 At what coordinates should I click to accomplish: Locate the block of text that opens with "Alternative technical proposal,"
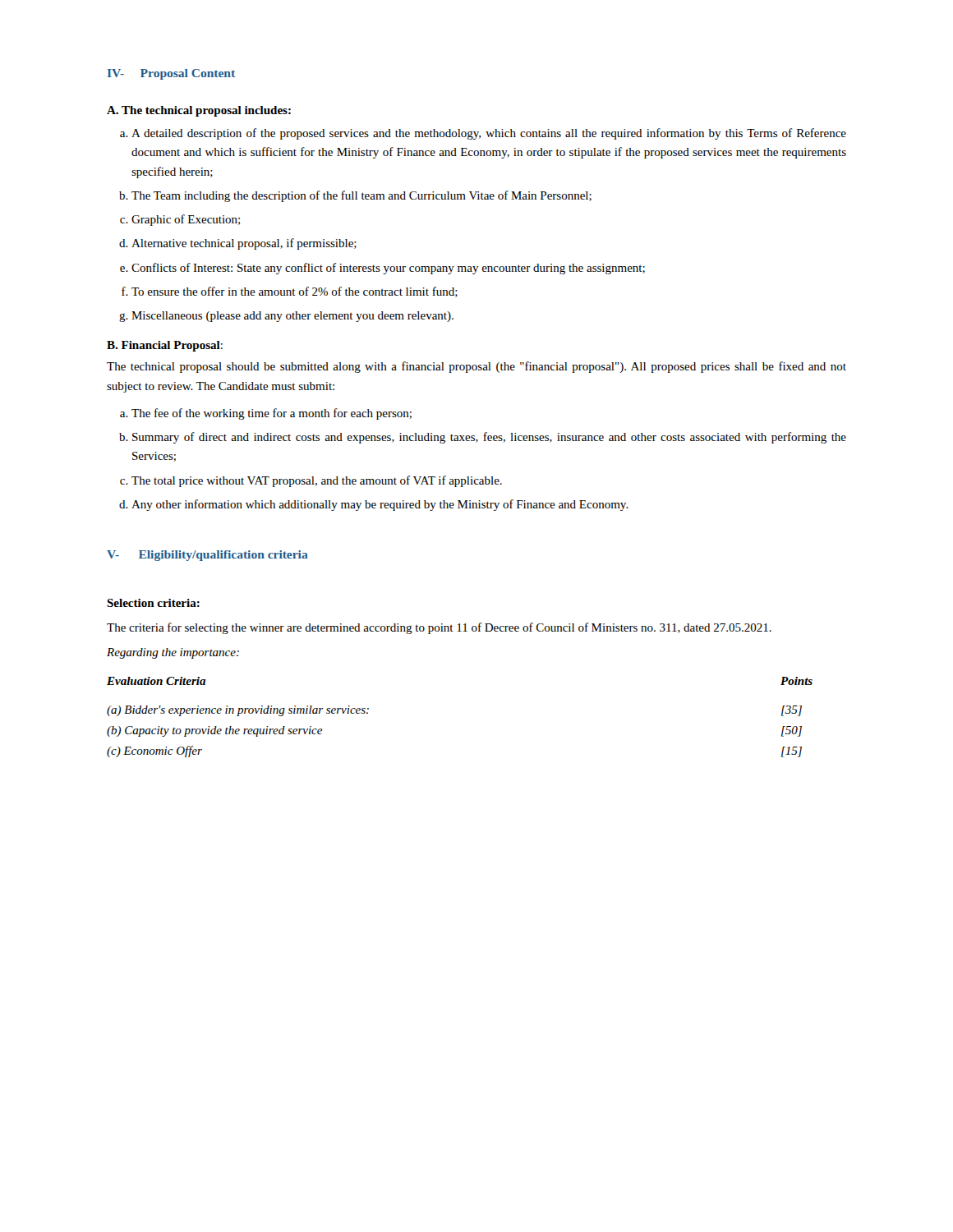click(x=244, y=243)
